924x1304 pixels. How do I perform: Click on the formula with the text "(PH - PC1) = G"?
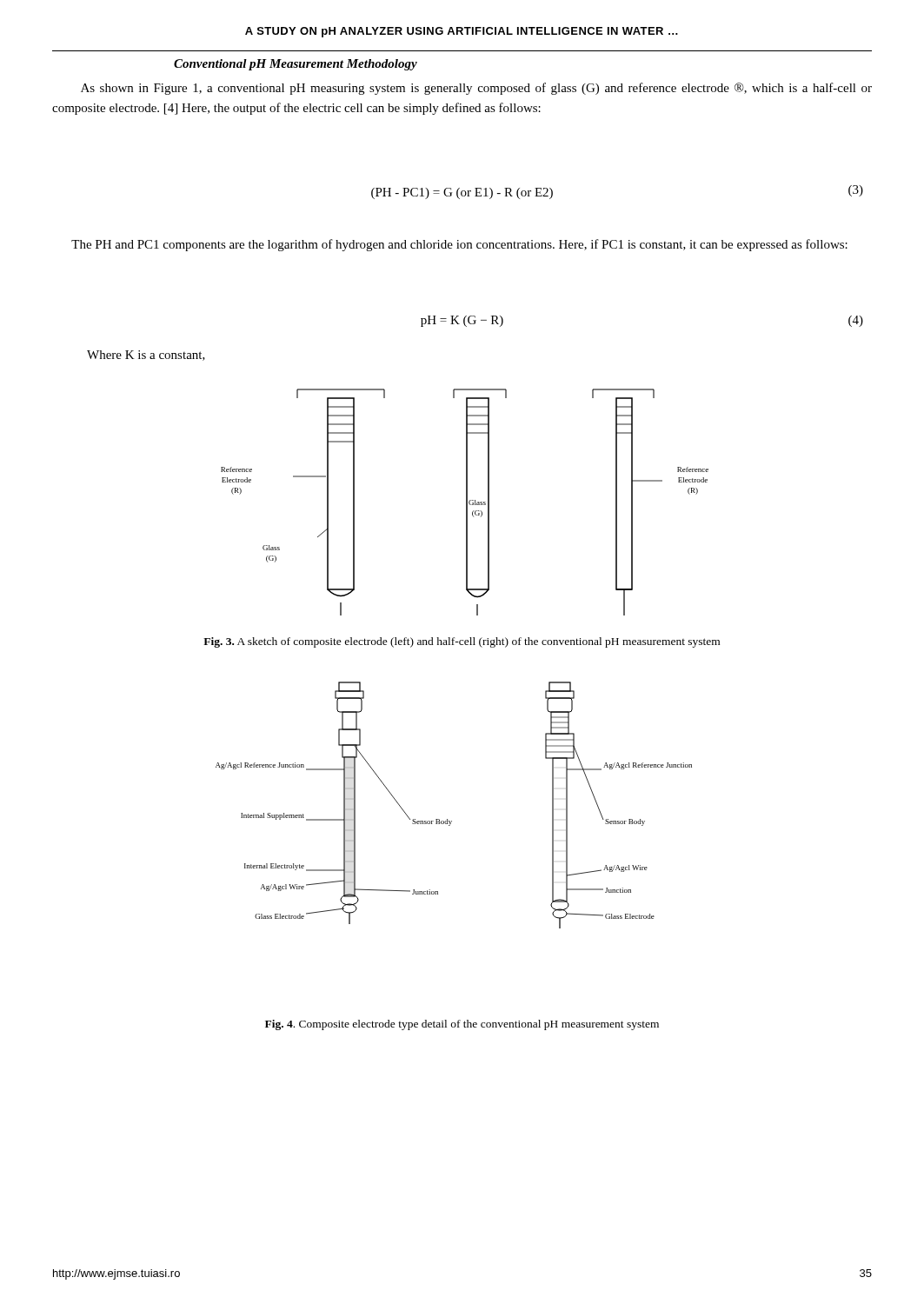point(462,192)
